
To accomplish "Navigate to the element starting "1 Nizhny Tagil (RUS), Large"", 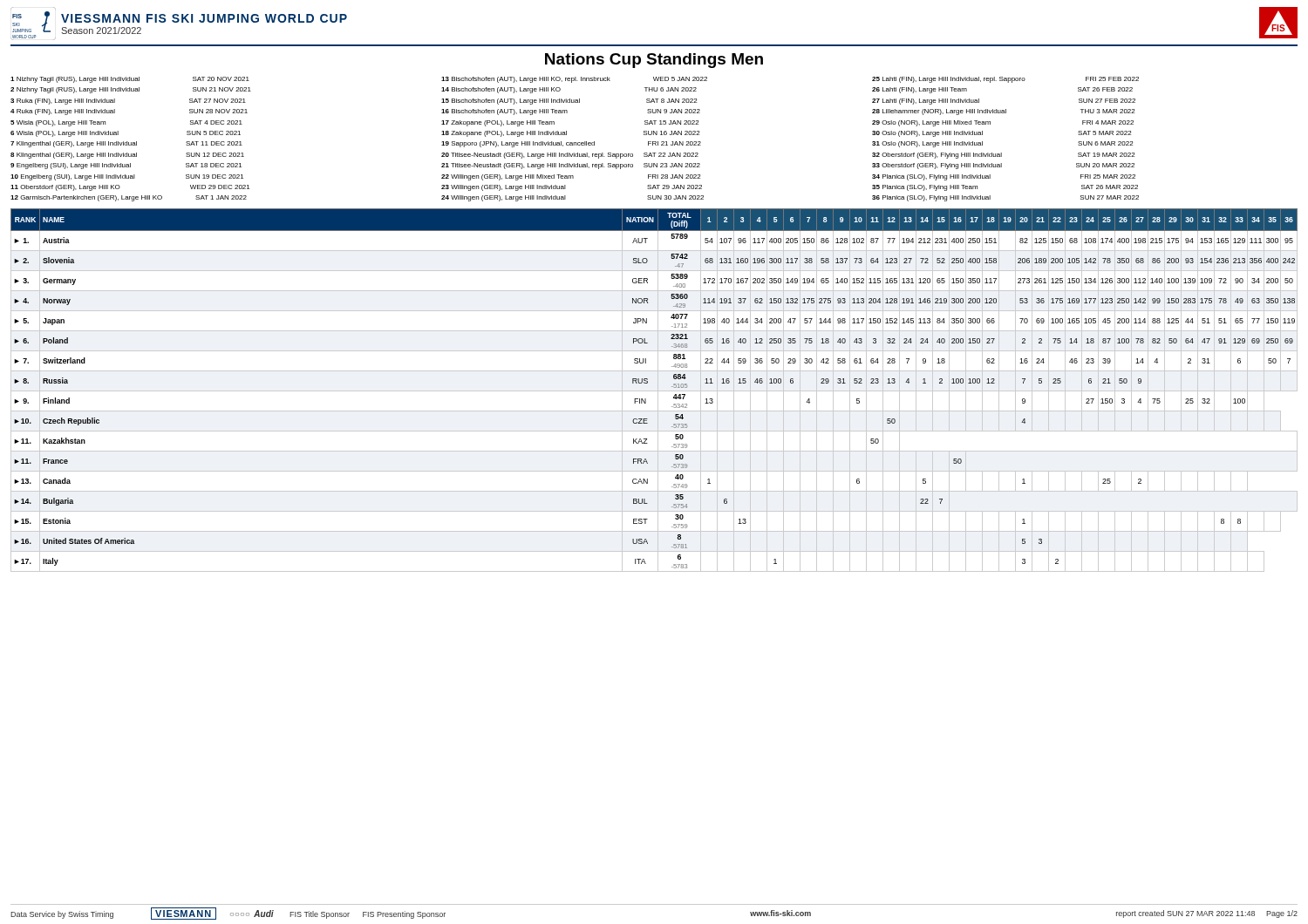I will point(654,139).
